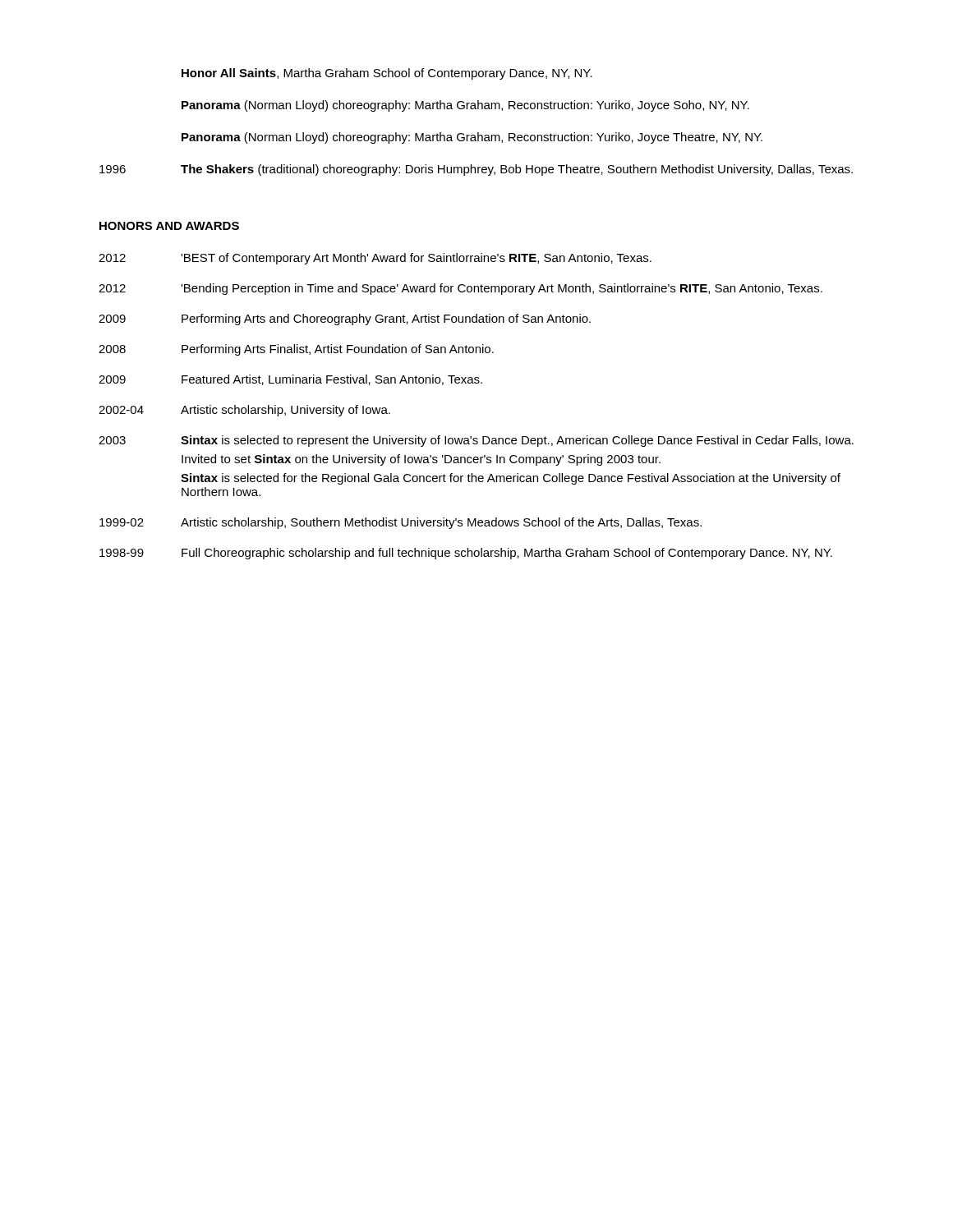Locate the block of text that opens with "1996 The Shakers (traditional) choreography: Doris Humphrey, Bob"
The height and width of the screenshot is (1232, 953).
tap(476, 169)
